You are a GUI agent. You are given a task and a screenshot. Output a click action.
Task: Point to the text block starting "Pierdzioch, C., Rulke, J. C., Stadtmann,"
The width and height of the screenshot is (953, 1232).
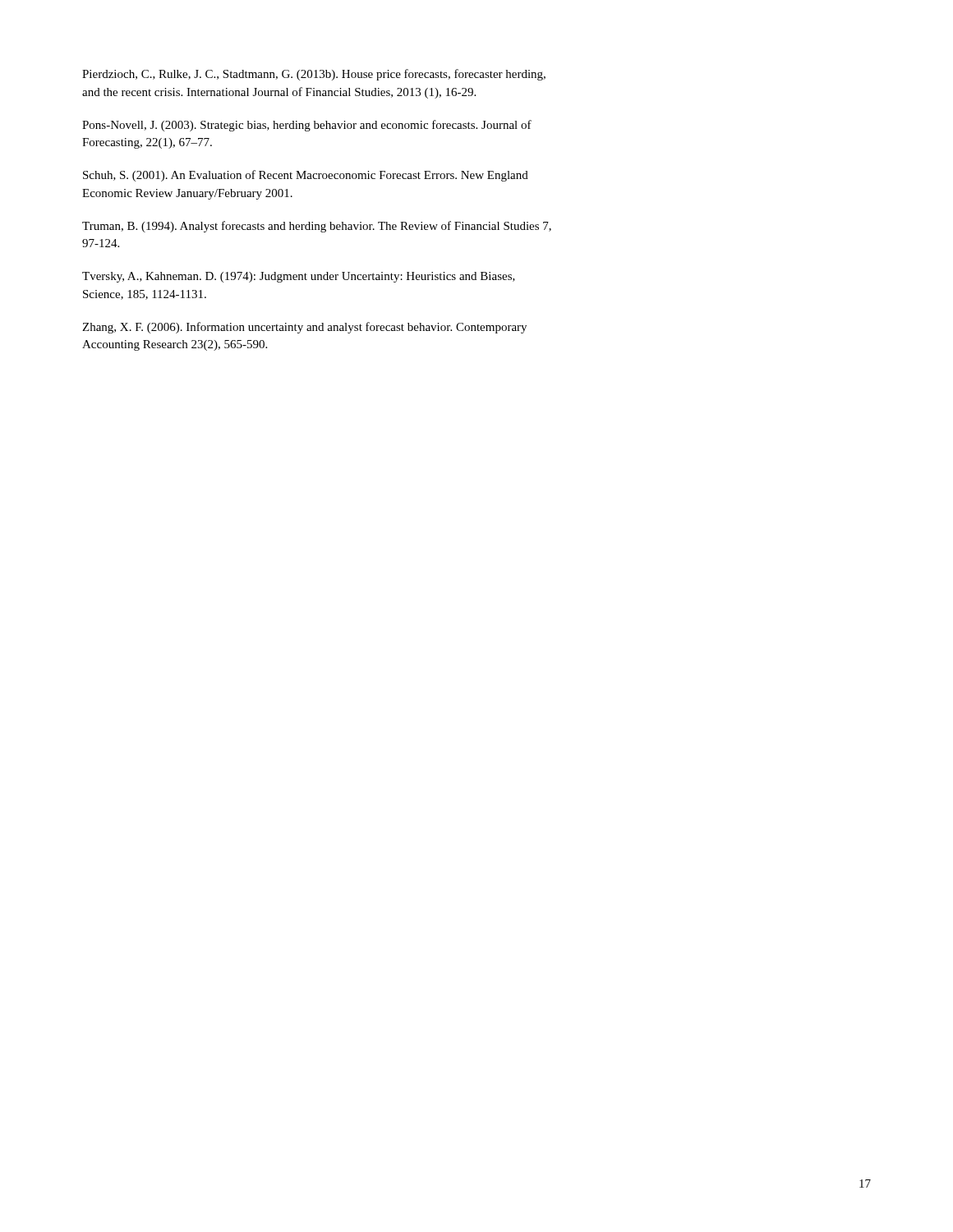(314, 83)
